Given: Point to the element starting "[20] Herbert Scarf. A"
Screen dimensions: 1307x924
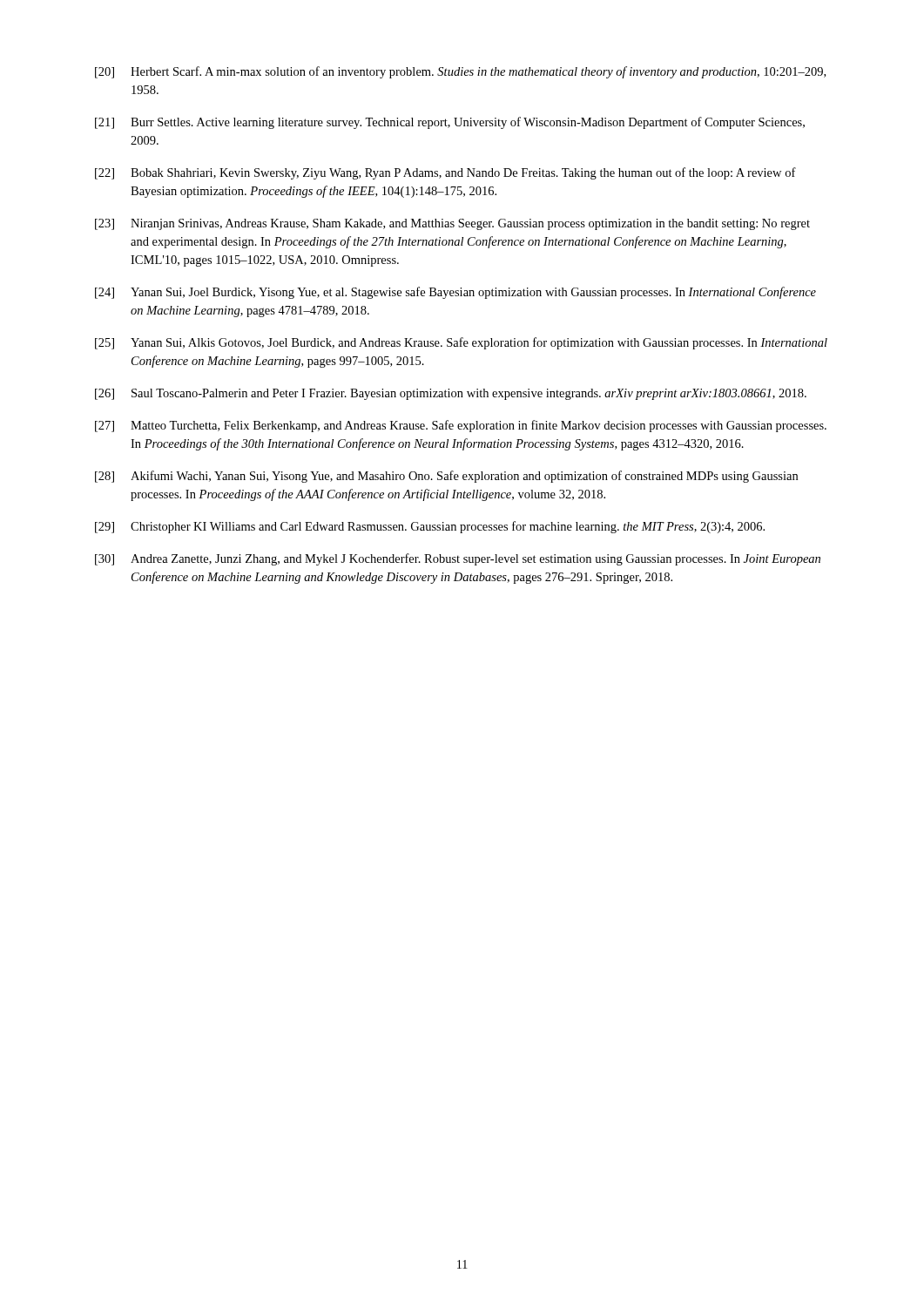Looking at the screenshot, I should click(x=462, y=81).
